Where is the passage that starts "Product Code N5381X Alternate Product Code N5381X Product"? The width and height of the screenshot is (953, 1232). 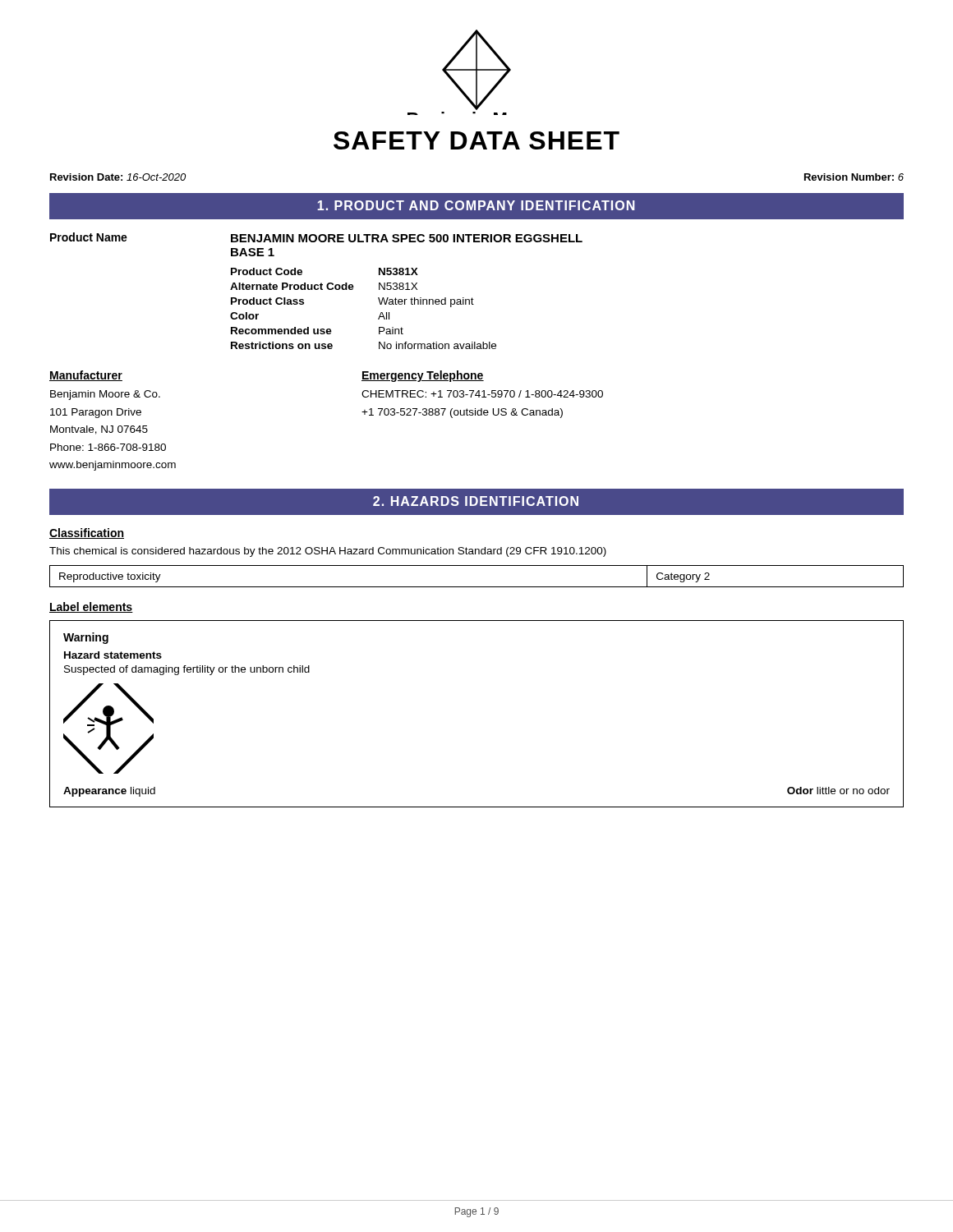click(x=267, y=271)
